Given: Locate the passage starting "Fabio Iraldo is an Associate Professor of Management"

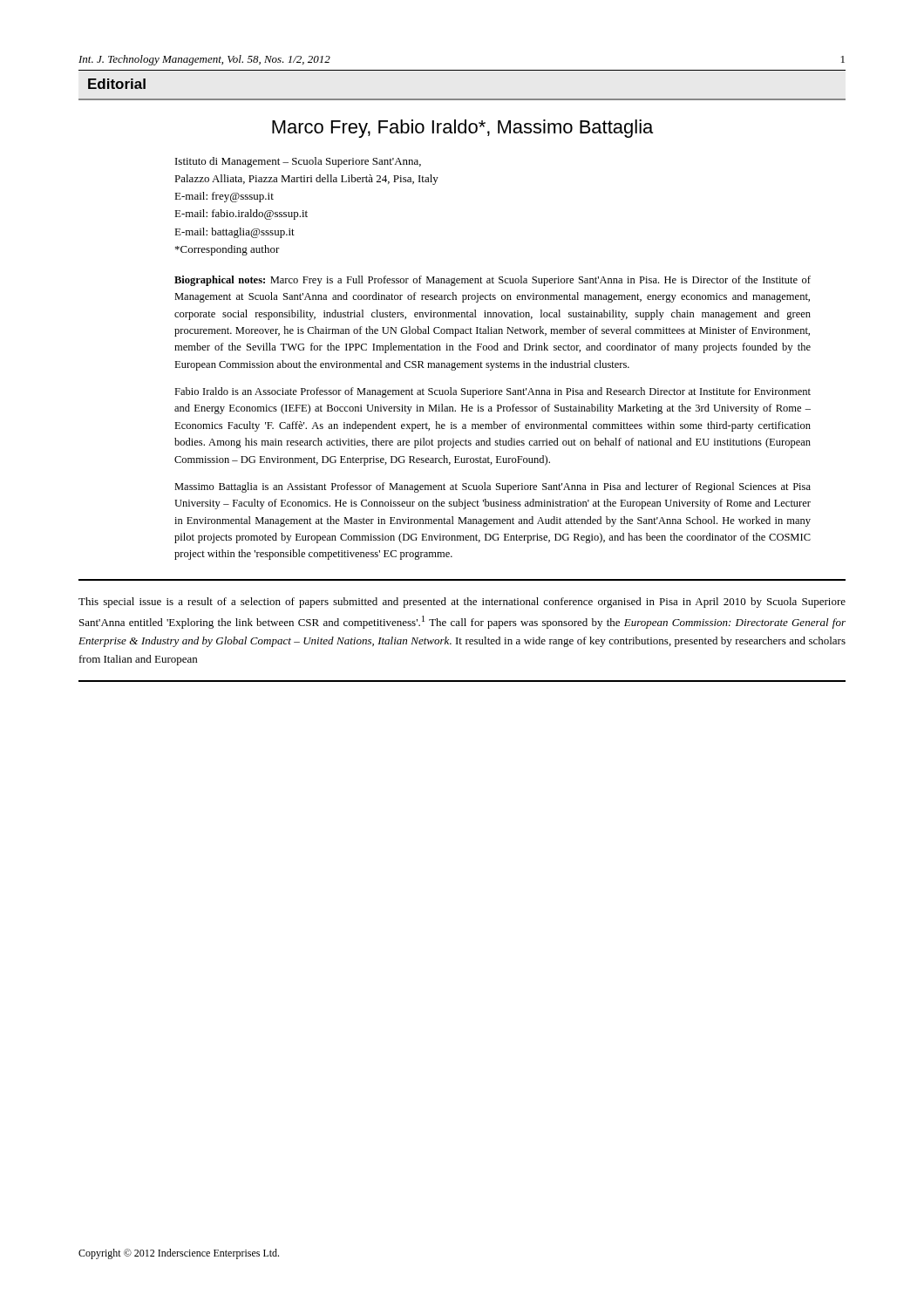Looking at the screenshot, I should point(493,425).
